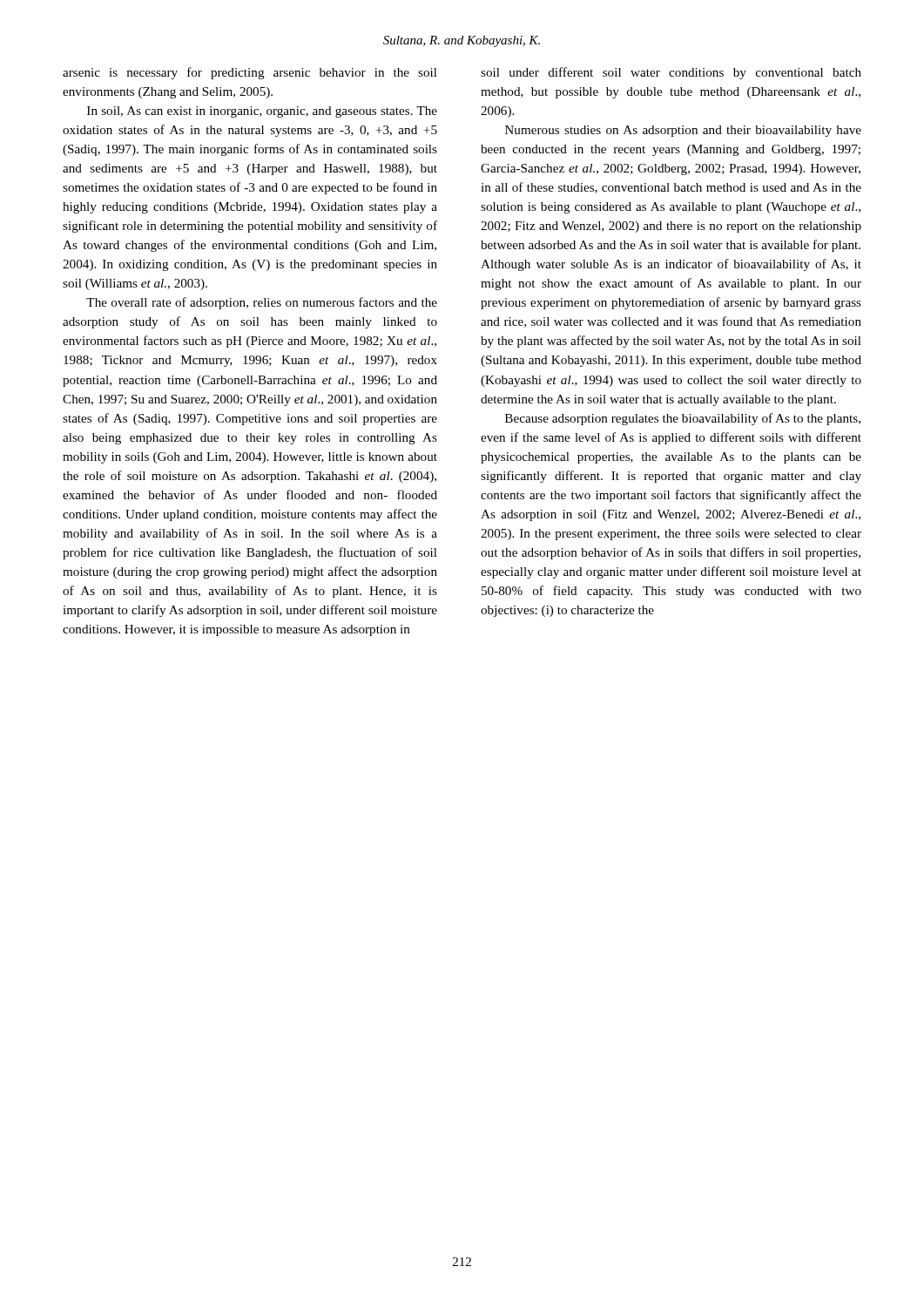Locate the text block containing "soil under different soil water conditions by"
The width and height of the screenshot is (924, 1307).
click(x=671, y=341)
